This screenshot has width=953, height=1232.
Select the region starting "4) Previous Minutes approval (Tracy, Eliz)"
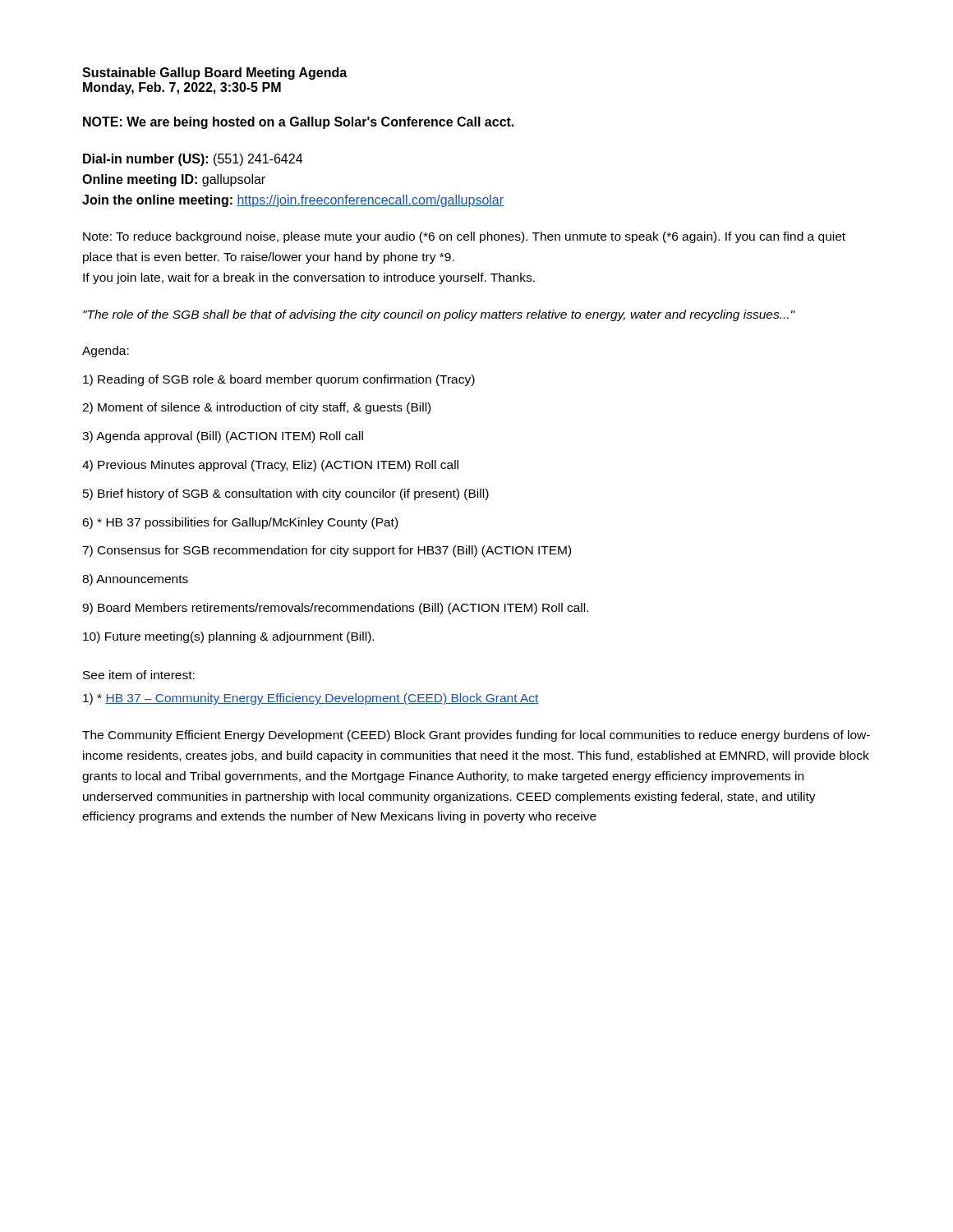coord(271,464)
